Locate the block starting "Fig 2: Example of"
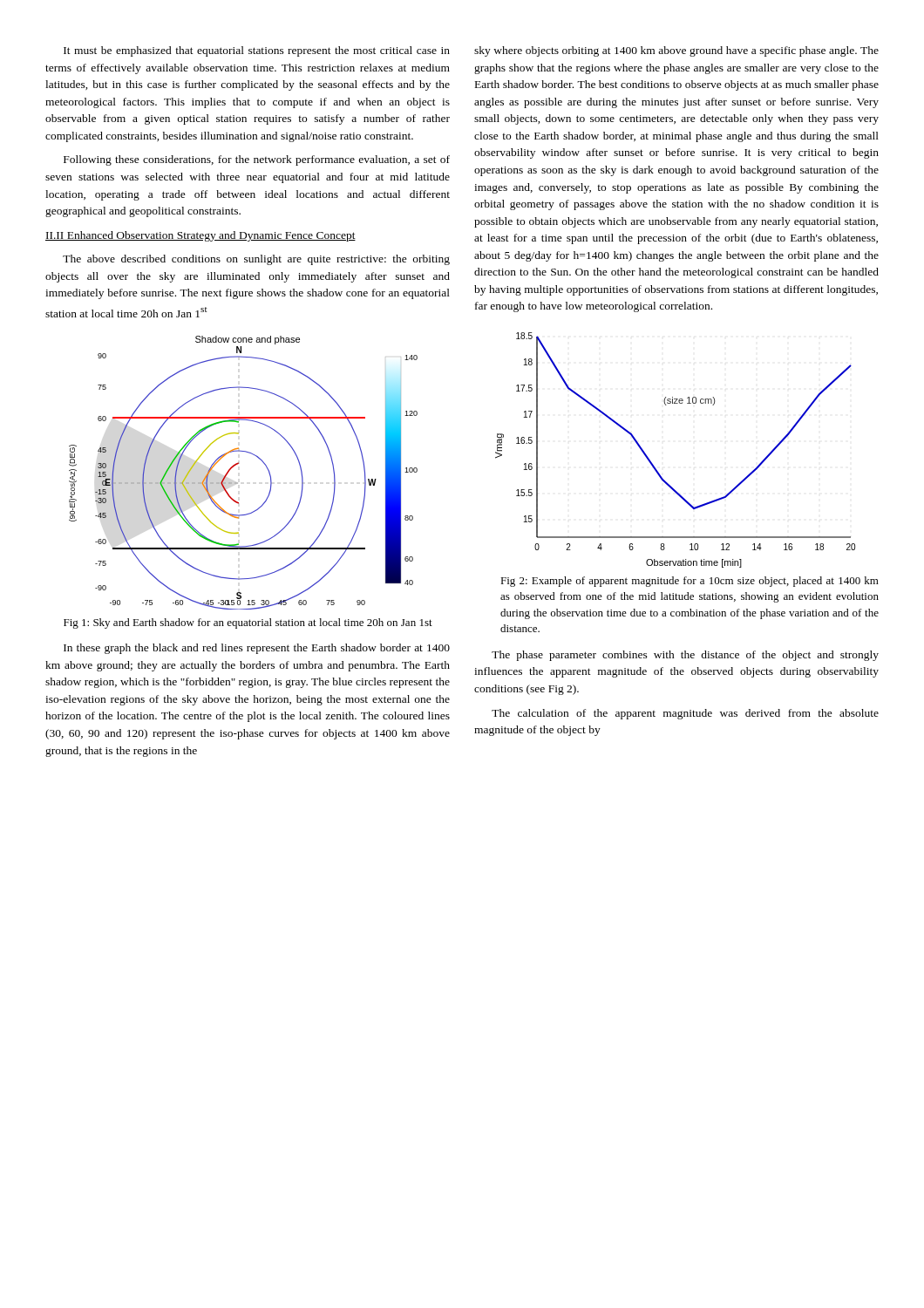Screen dimensions: 1308x924 [x=689, y=604]
